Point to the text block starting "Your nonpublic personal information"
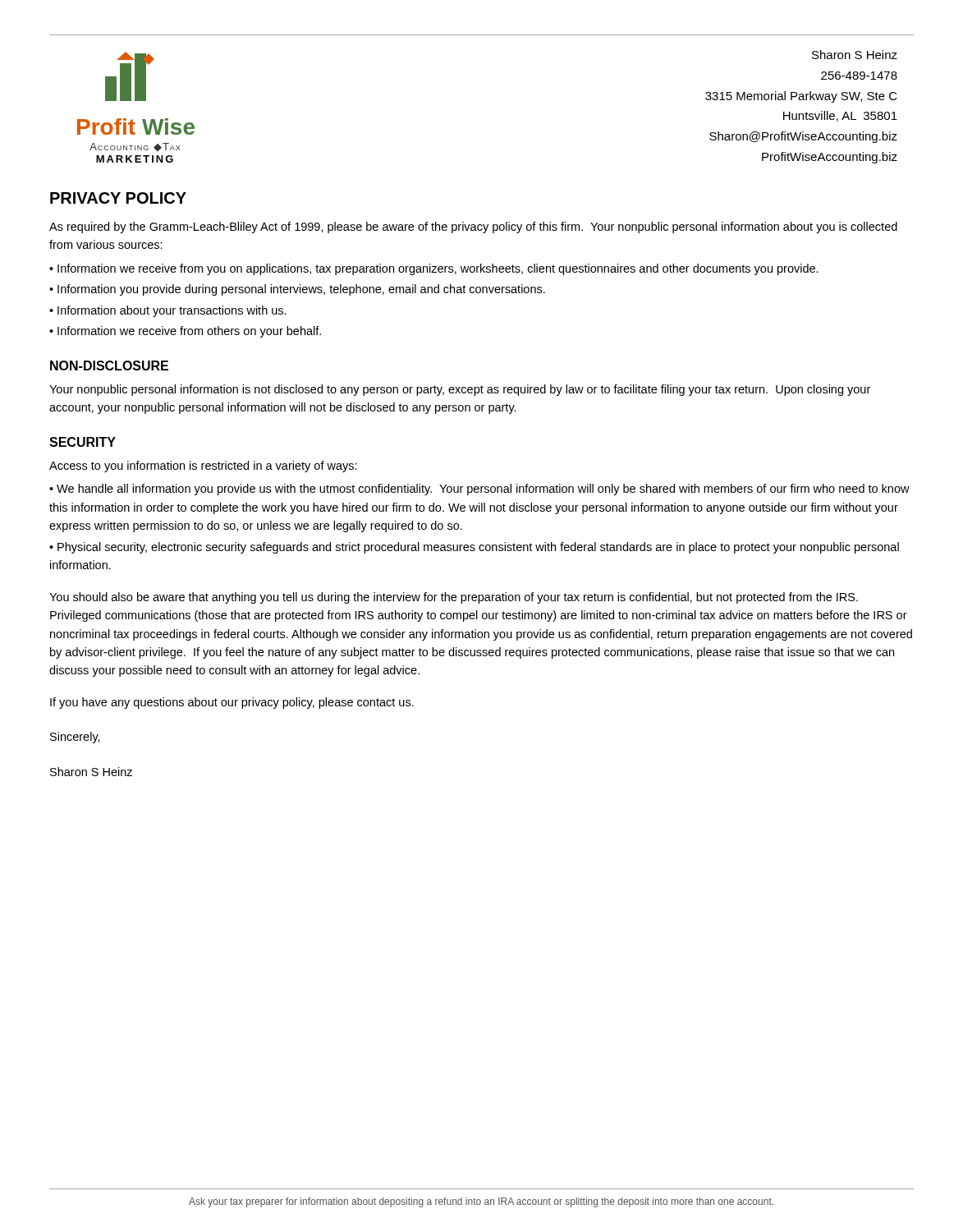This screenshot has width=963, height=1232. tap(460, 398)
